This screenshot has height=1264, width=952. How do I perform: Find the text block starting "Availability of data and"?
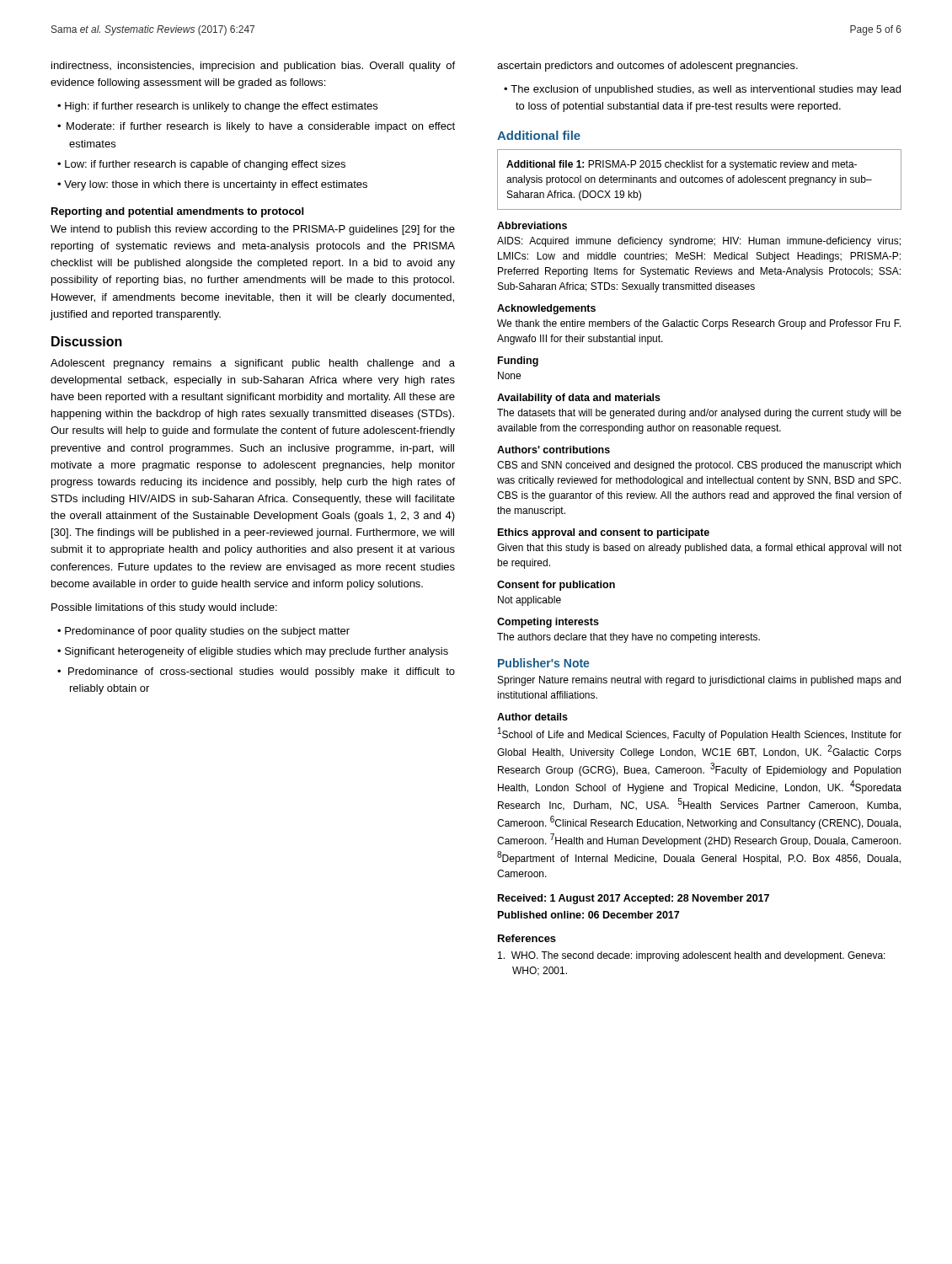click(579, 398)
